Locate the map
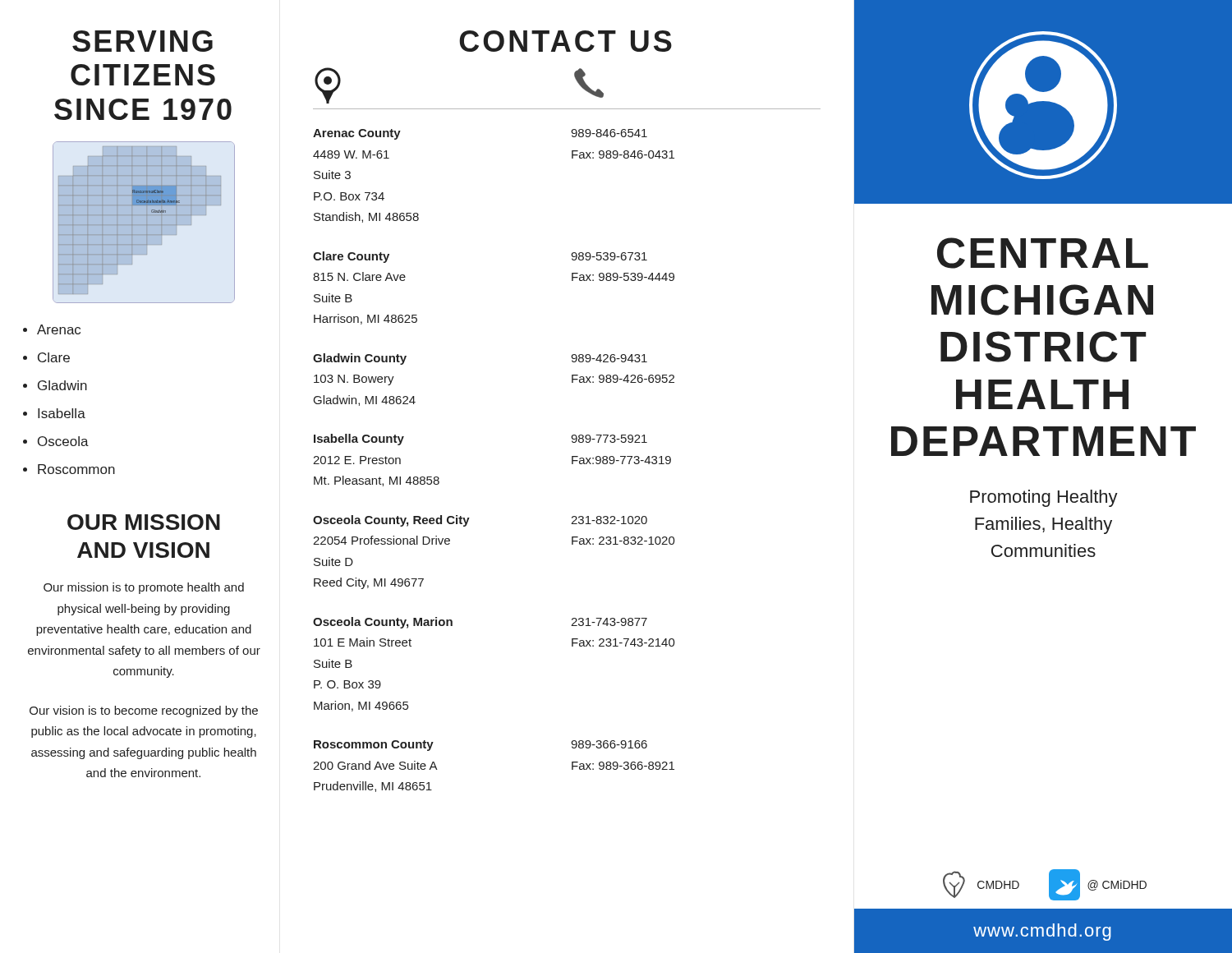 tap(144, 224)
